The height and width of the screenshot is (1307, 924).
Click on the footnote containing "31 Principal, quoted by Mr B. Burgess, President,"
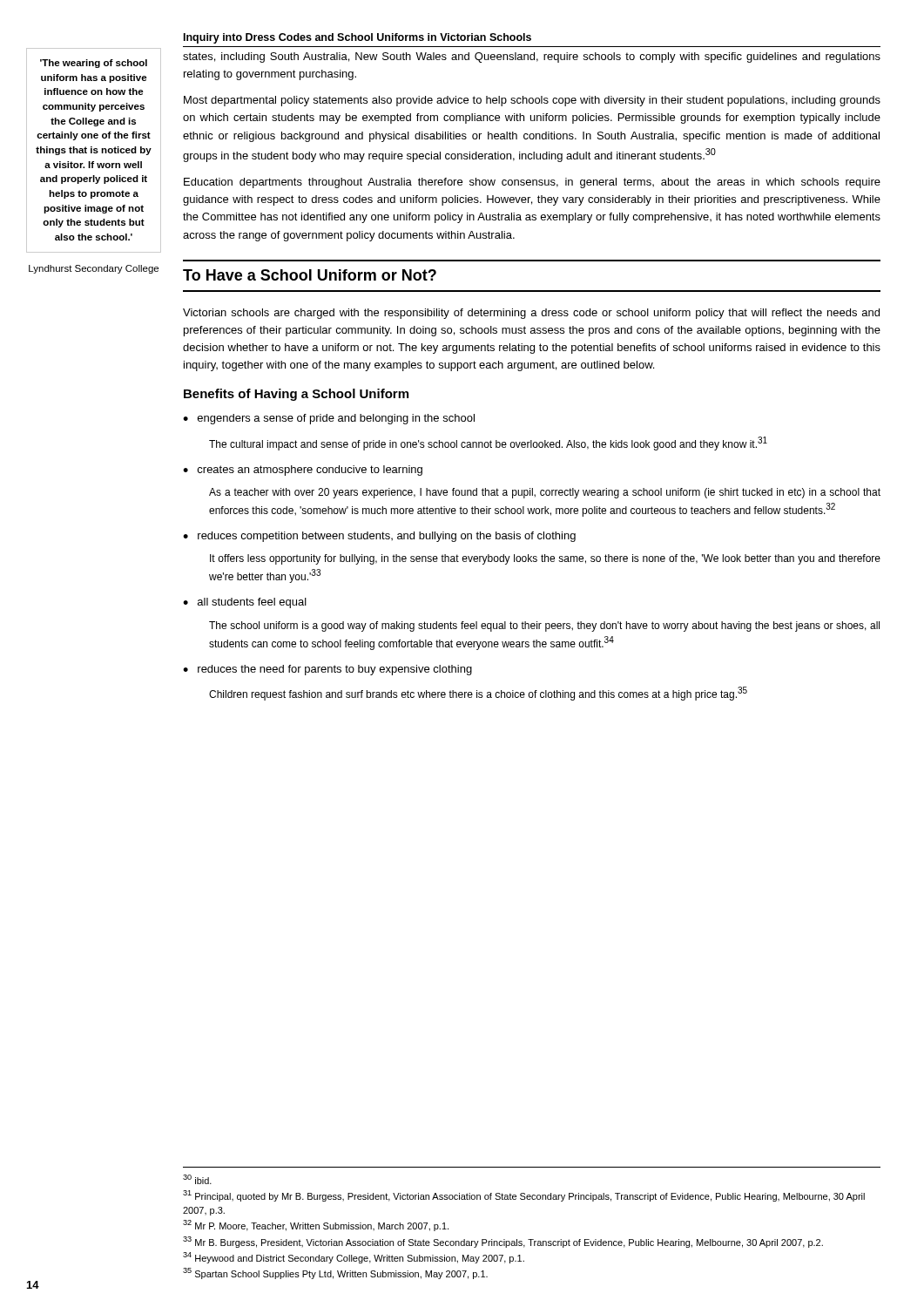tap(524, 1202)
